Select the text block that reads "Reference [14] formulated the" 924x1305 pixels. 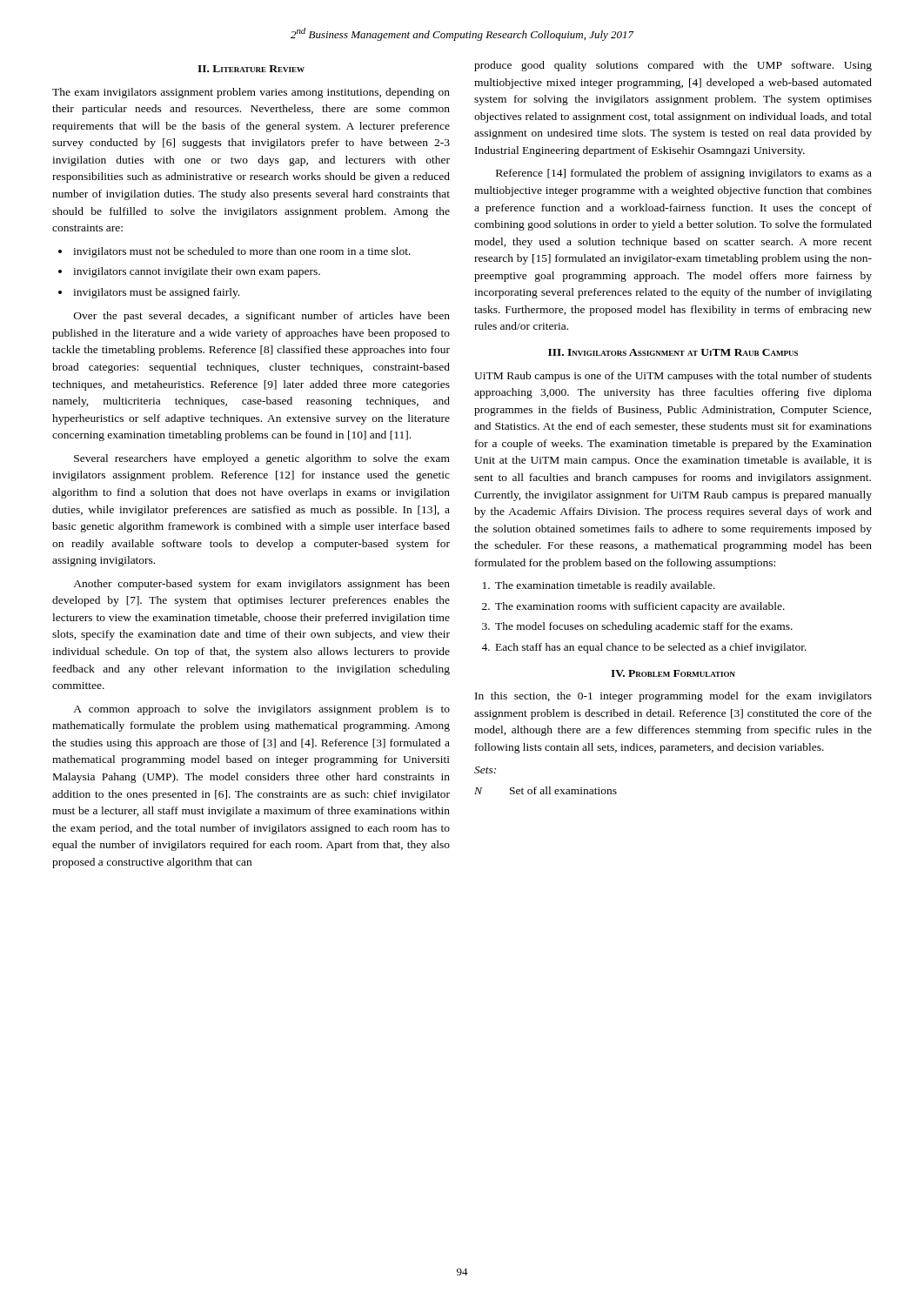click(673, 250)
